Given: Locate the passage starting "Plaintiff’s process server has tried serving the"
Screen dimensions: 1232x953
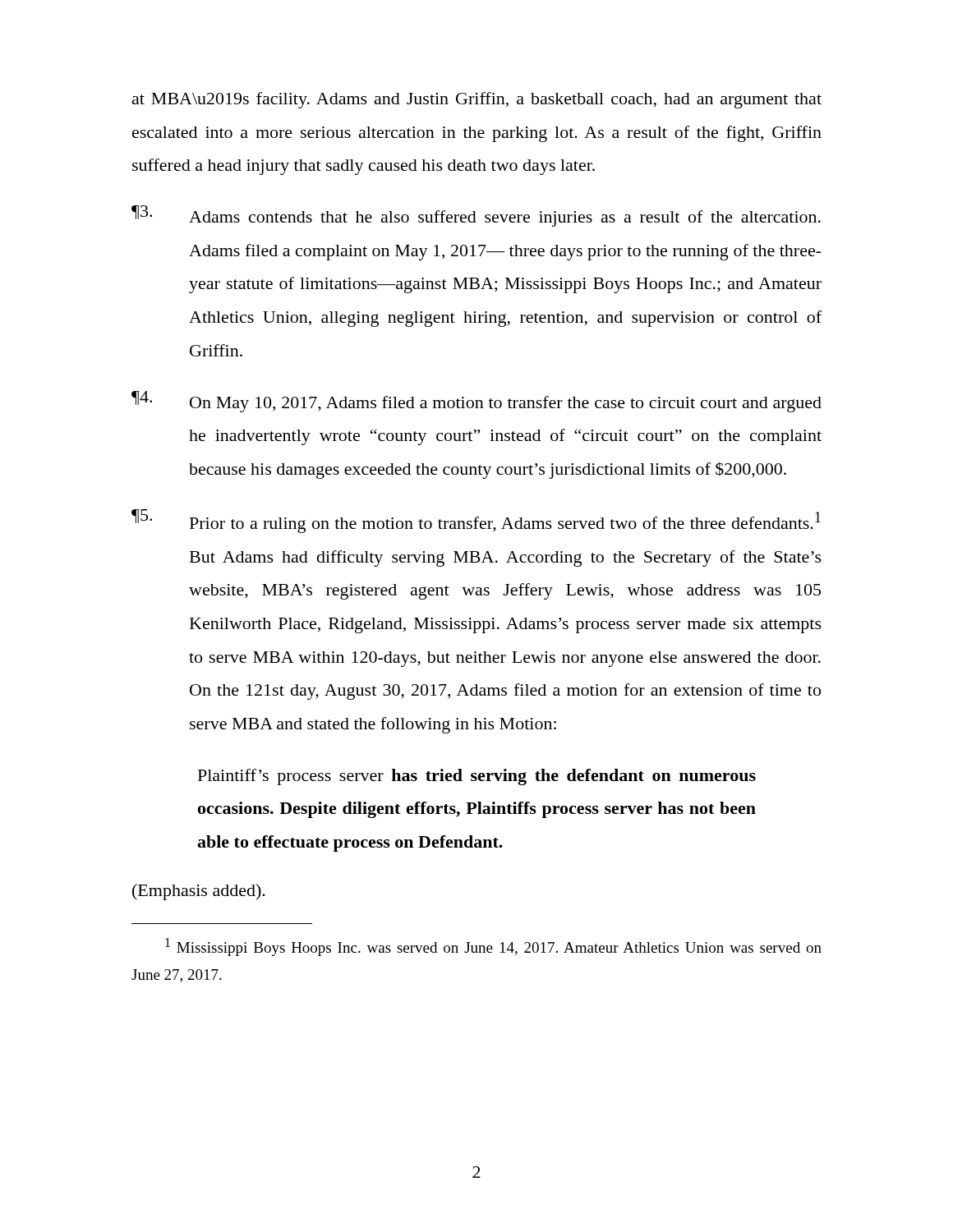Looking at the screenshot, I should [x=476, y=808].
